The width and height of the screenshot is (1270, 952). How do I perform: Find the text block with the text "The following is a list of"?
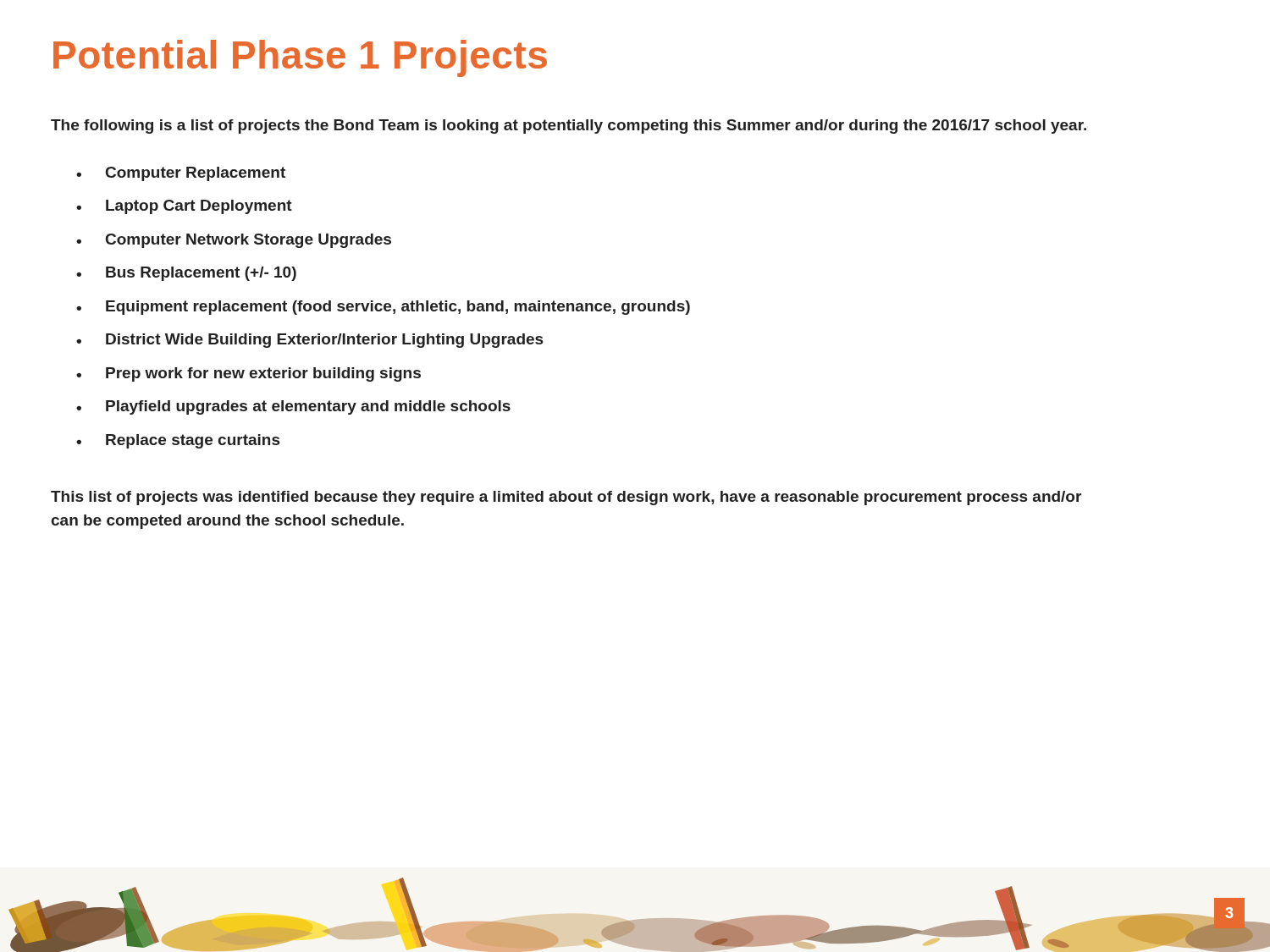[569, 125]
